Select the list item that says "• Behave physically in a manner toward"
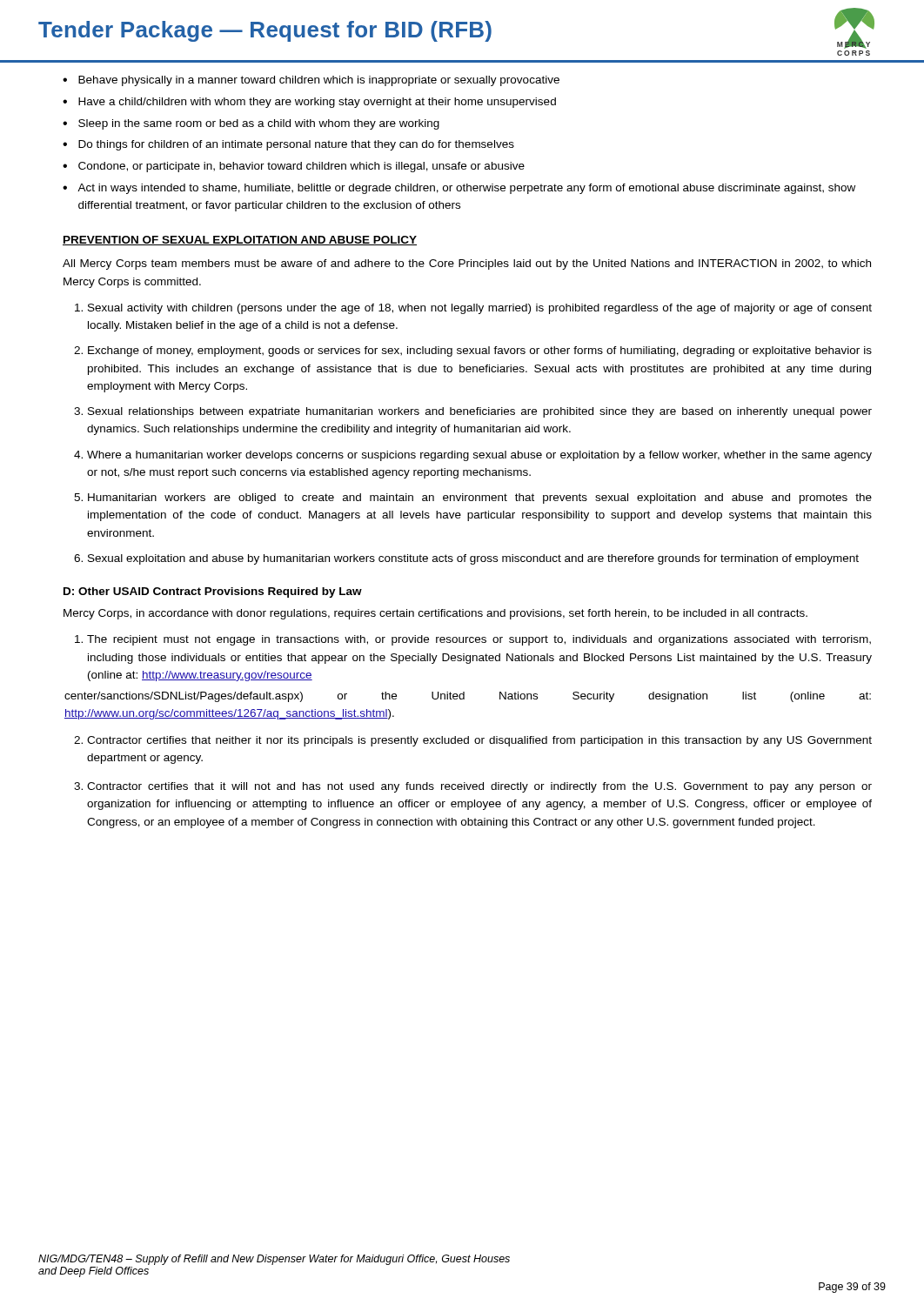This screenshot has height=1305, width=924. pyautogui.click(x=311, y=80)
